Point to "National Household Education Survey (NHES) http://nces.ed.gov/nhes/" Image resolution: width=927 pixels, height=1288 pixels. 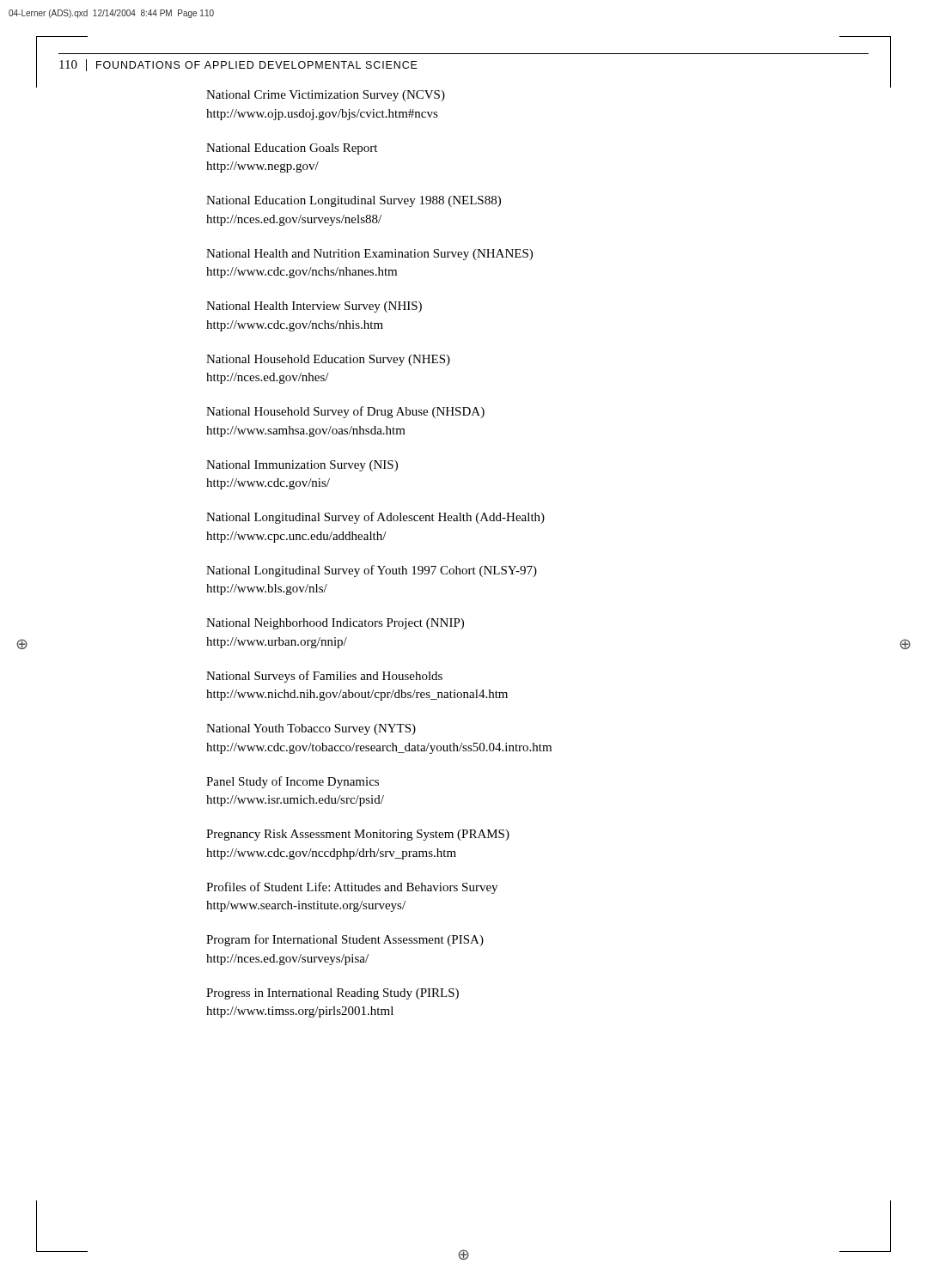pyautogui.click(x=328, y=360)
